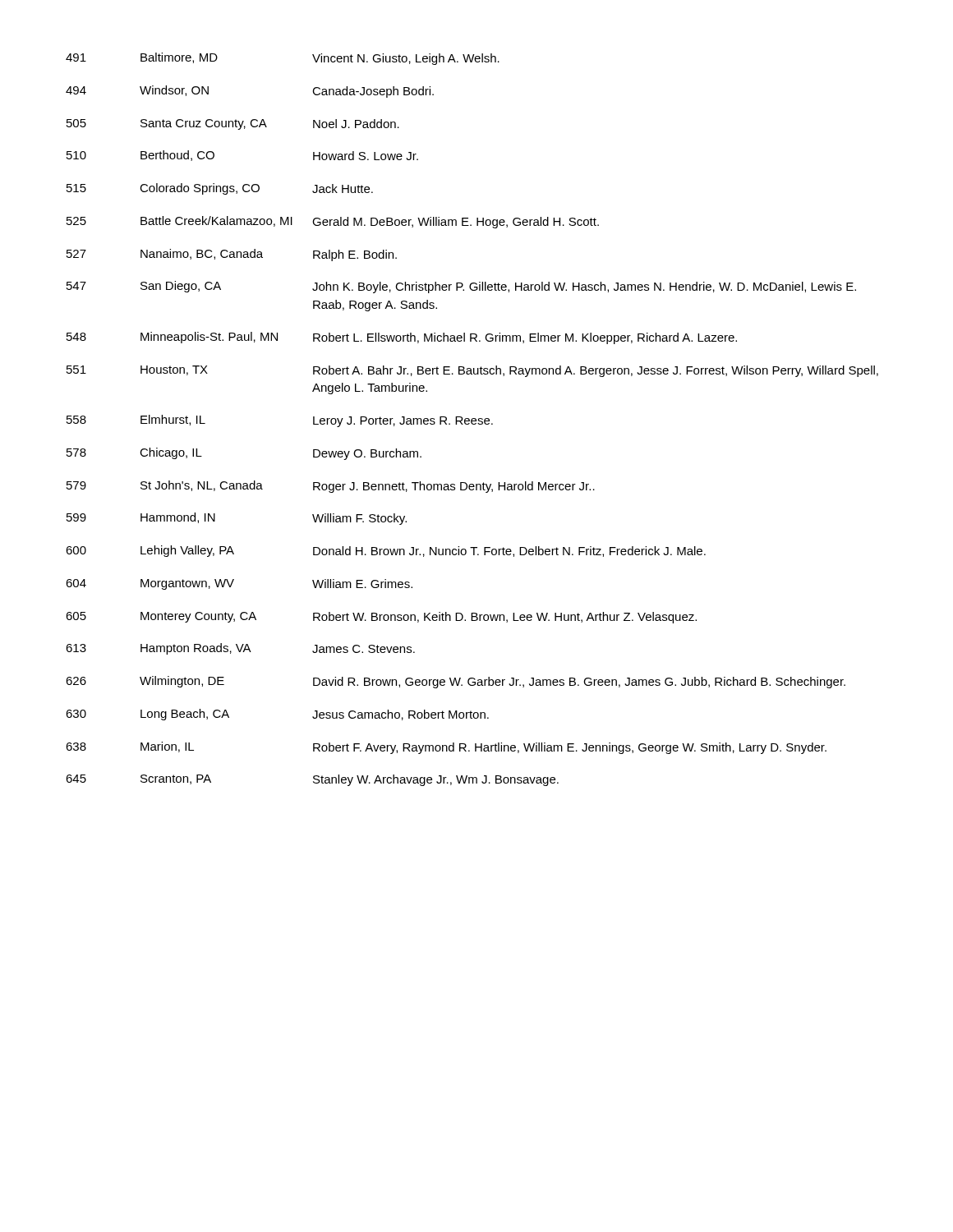Click on the text starting "578 Chicago, IL Dewey O. Burcham."
Image resolution: width=953 pixels, height=1232 pixels.
point(76,454)
